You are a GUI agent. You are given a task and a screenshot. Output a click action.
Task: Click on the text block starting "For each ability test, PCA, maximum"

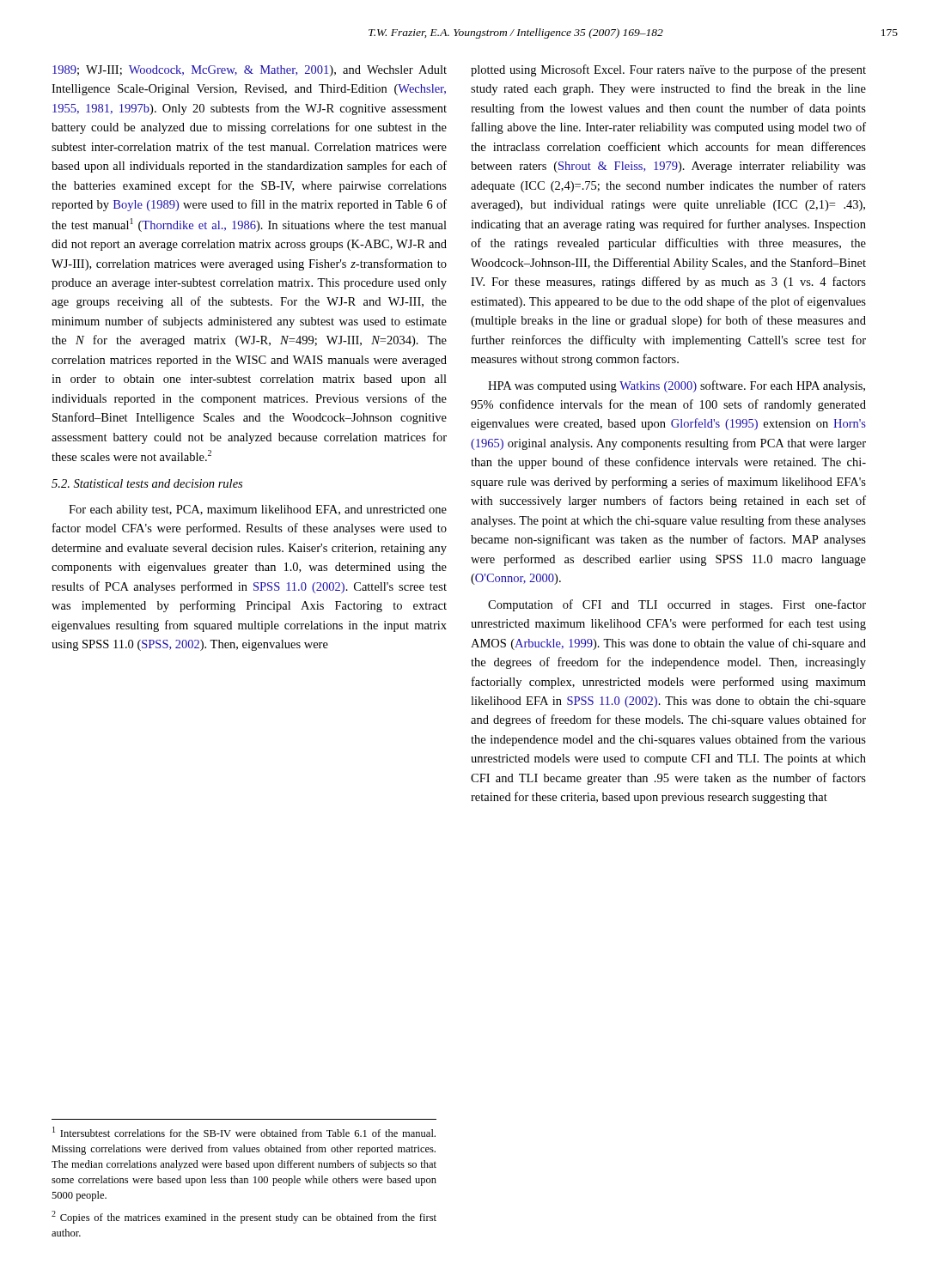(249, 577)
